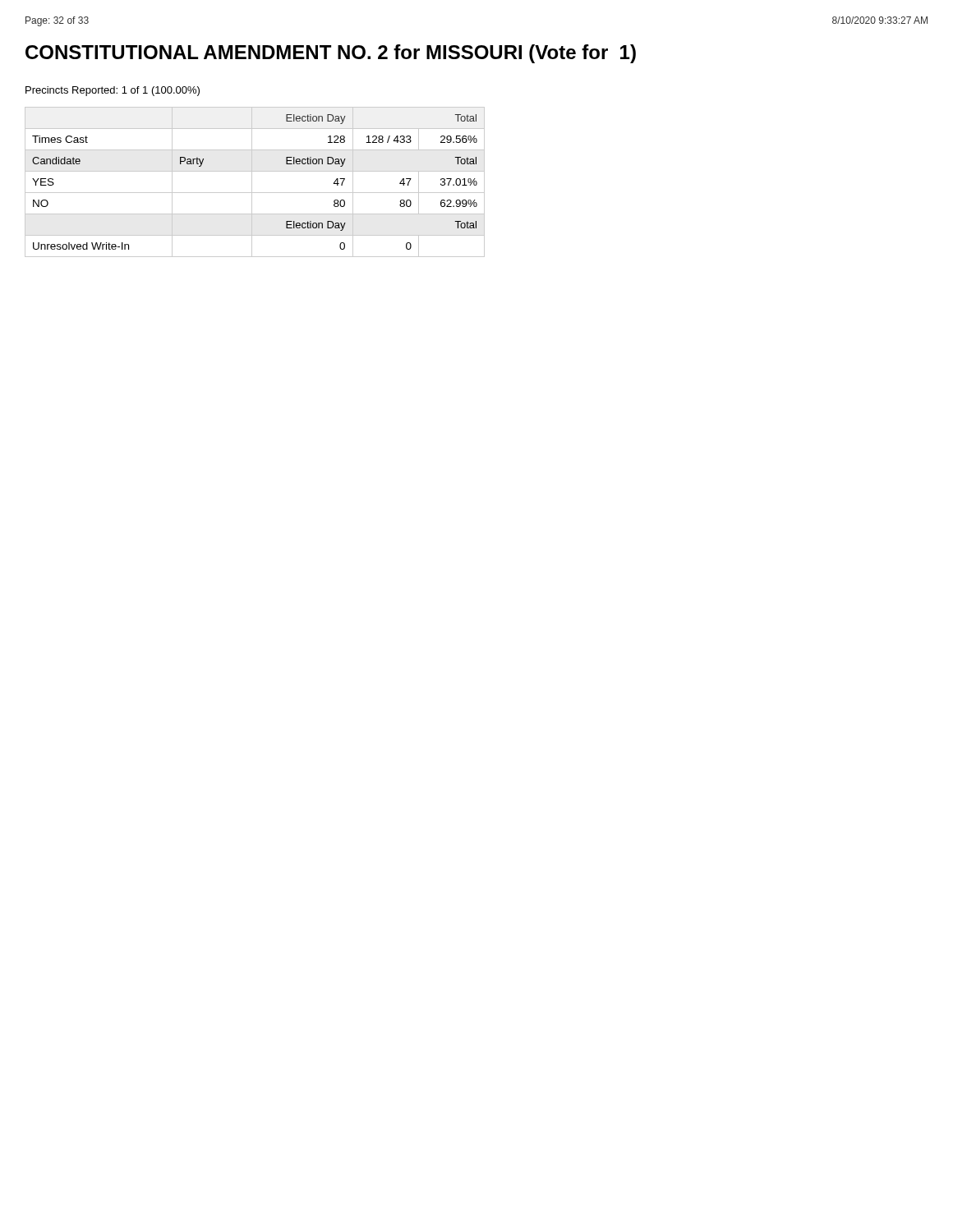The image size is (953, 1232).
Task: Find the text block containing "Precincts Reported: 1 of"
Action: pos(113,90)
